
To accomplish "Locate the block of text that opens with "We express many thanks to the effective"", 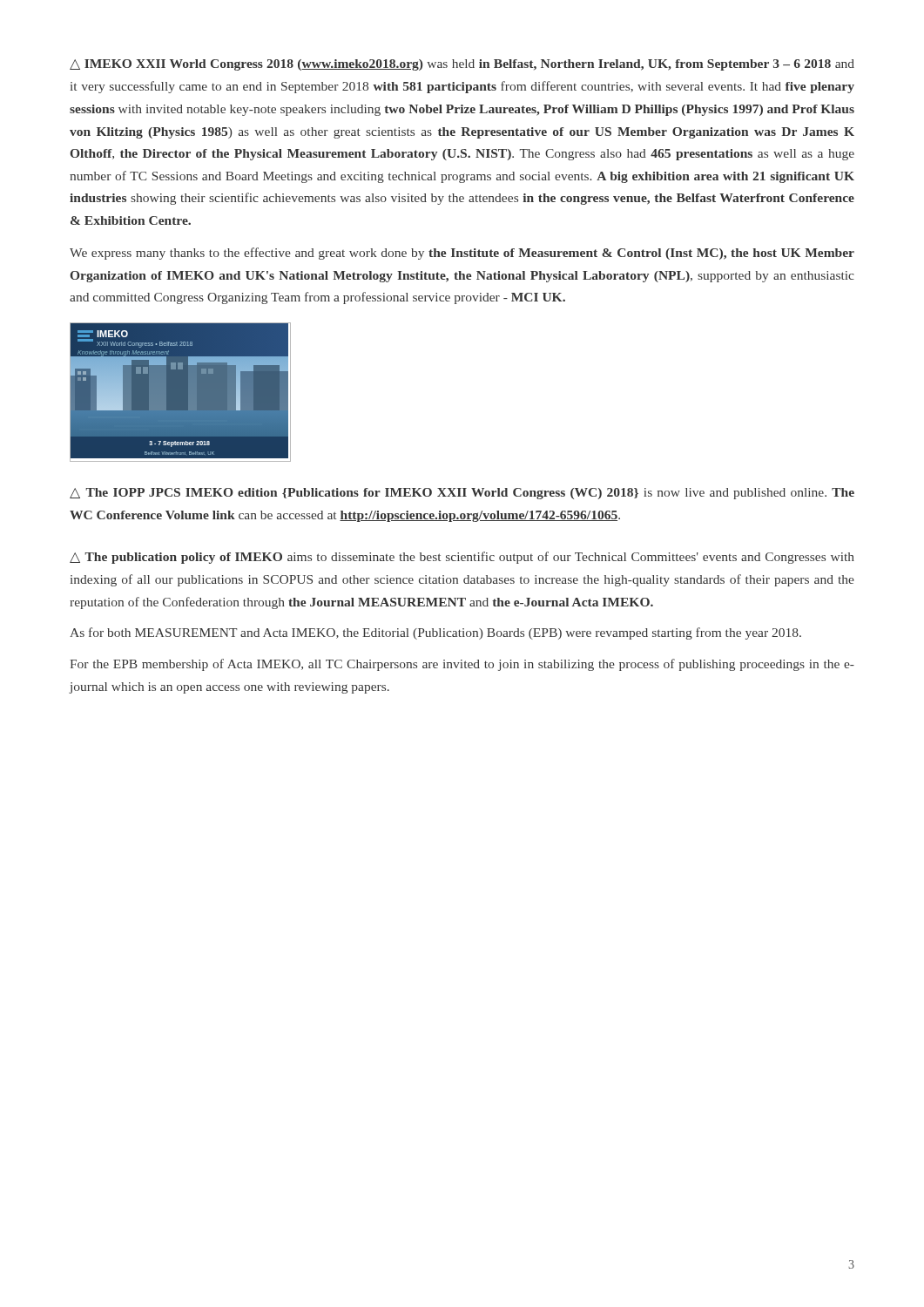I will (x=462, y=275).
